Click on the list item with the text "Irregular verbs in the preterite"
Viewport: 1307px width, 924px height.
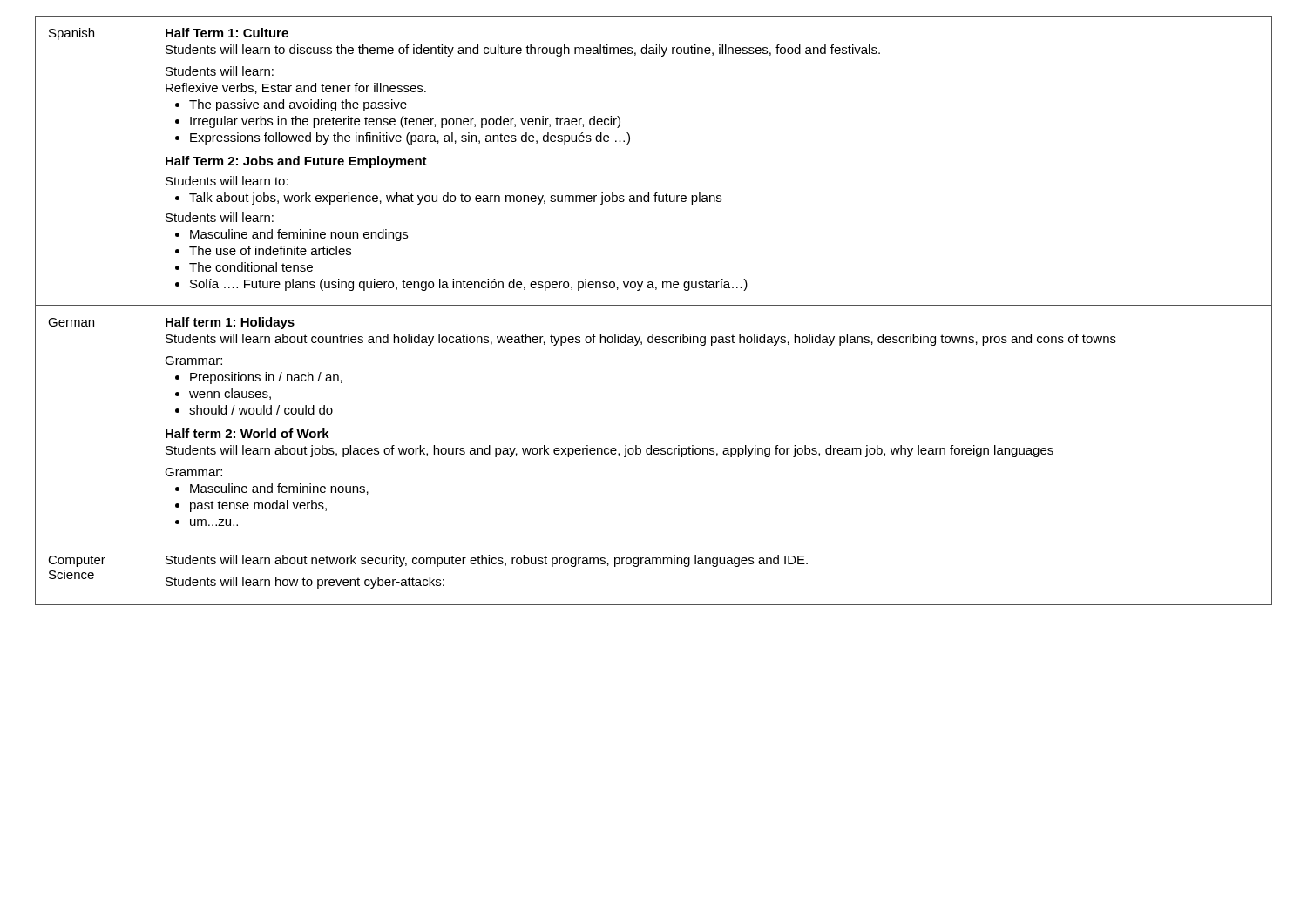pos(405,121)
